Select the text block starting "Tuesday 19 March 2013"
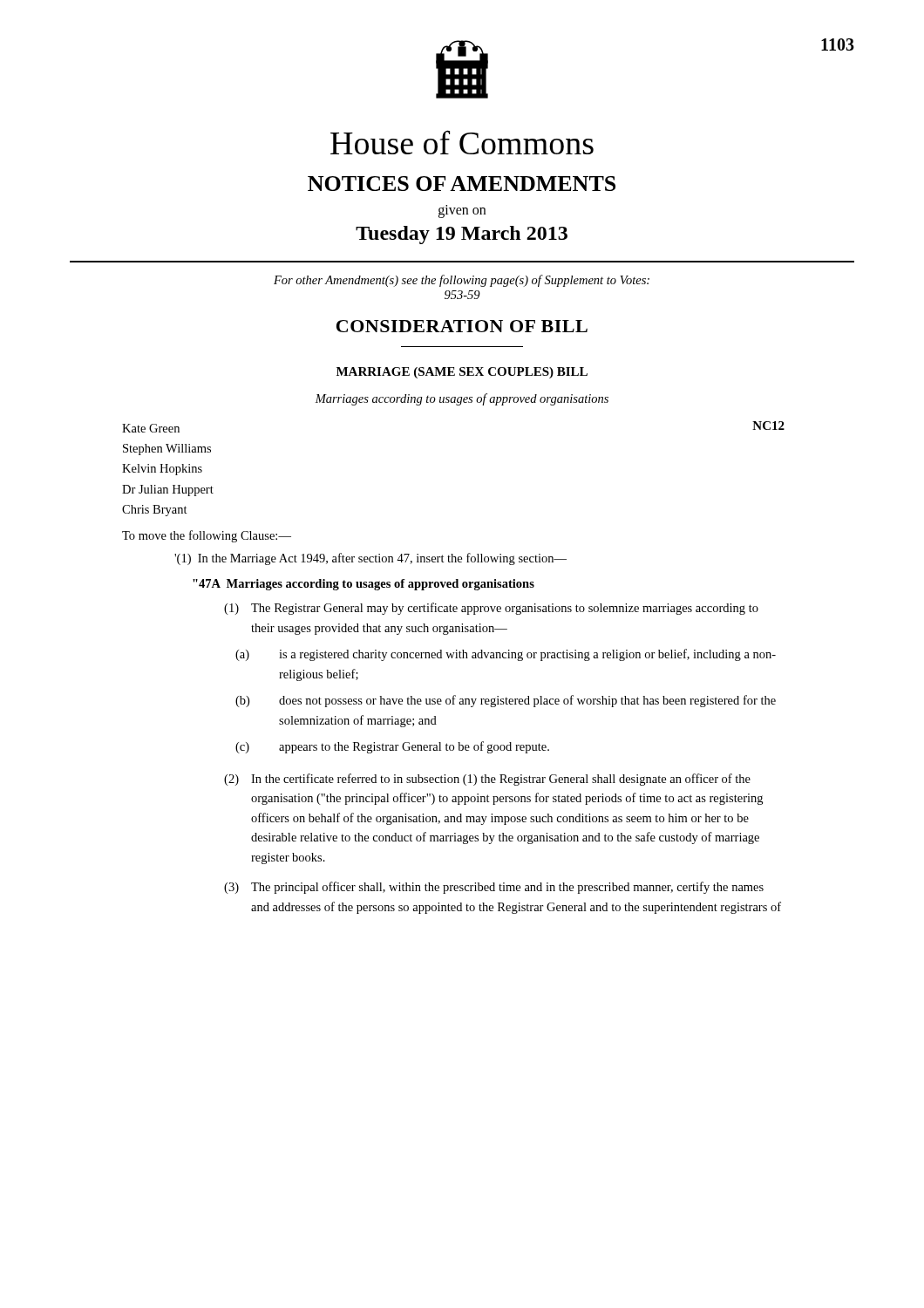 point(462,233)
